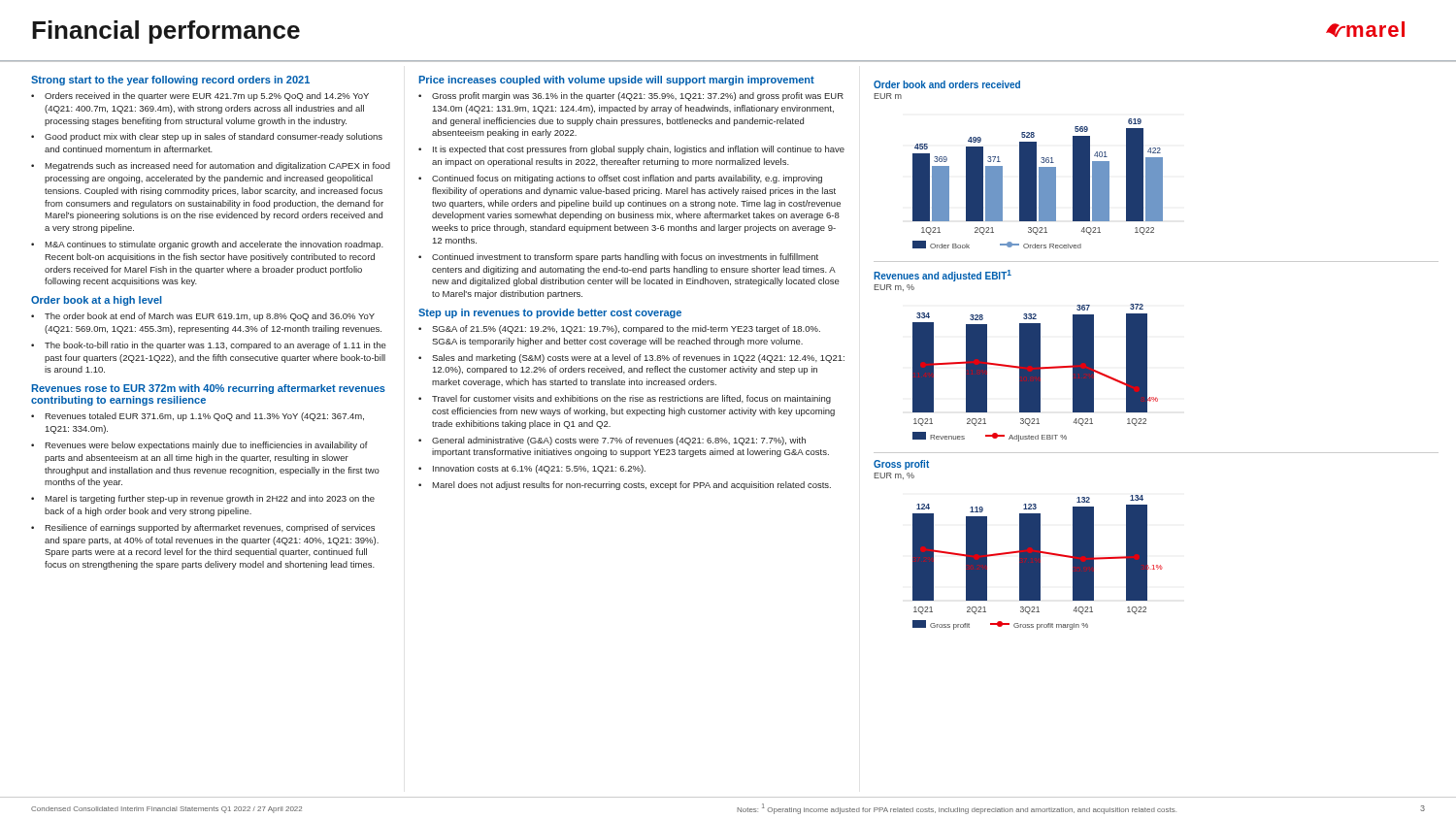Locate the section header that reads "Price increases coupled with volume upside"
This screenshot has width=1456, height=819.
pos(616,80)
